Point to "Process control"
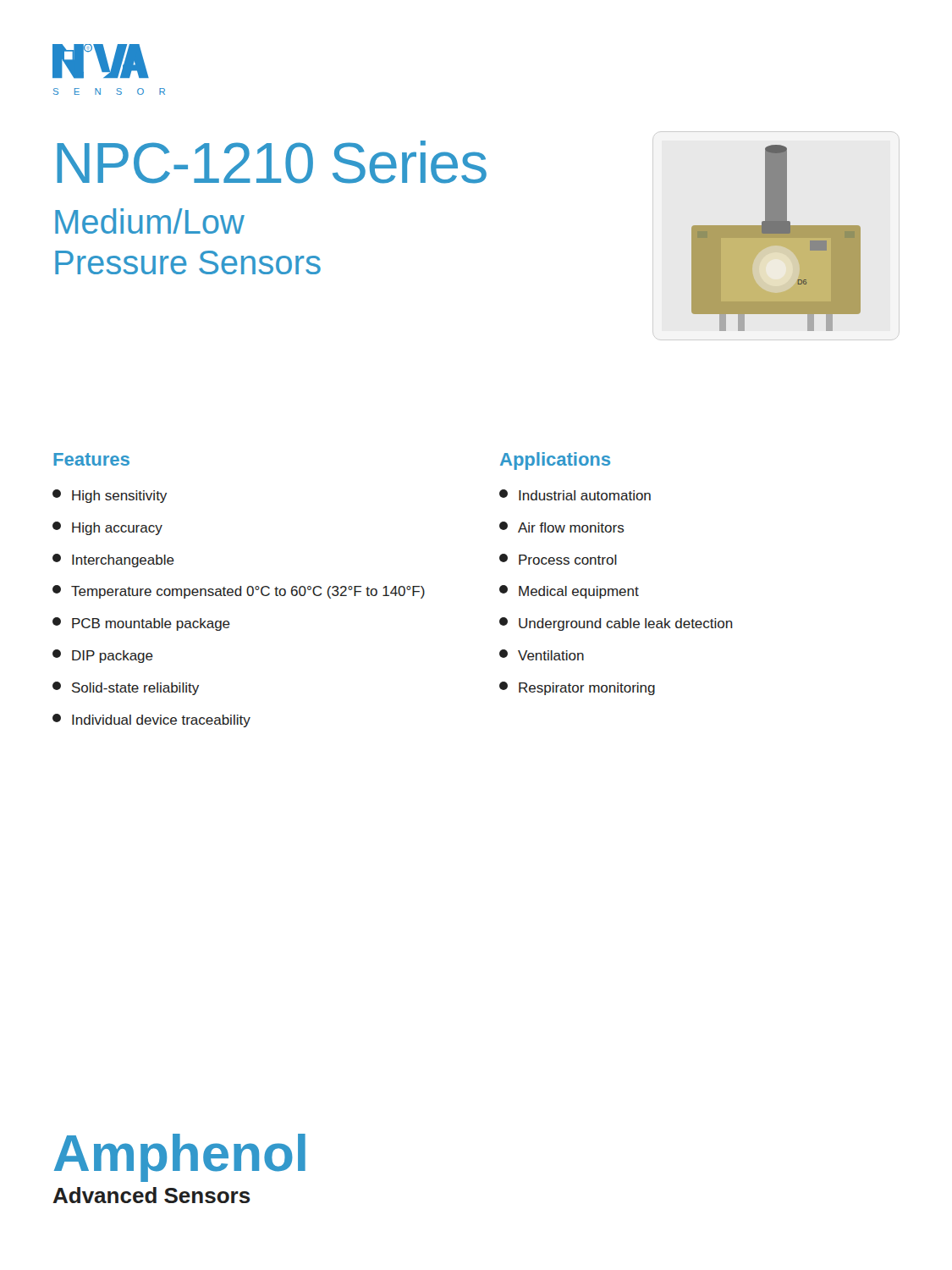This screenshot has width=952, height=1270. pyautogui.click(x=558, y=560)
